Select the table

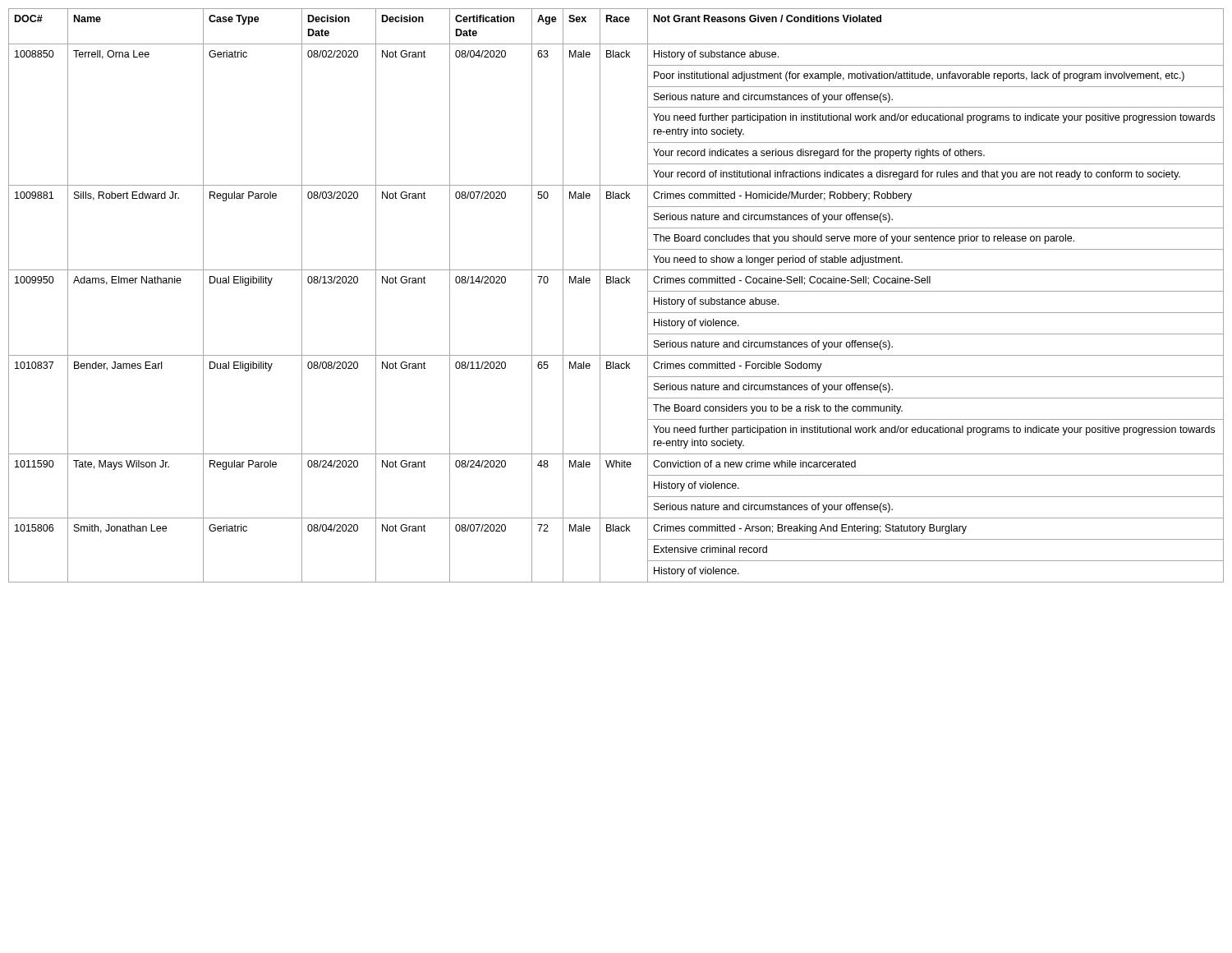[x=616, y=295]
